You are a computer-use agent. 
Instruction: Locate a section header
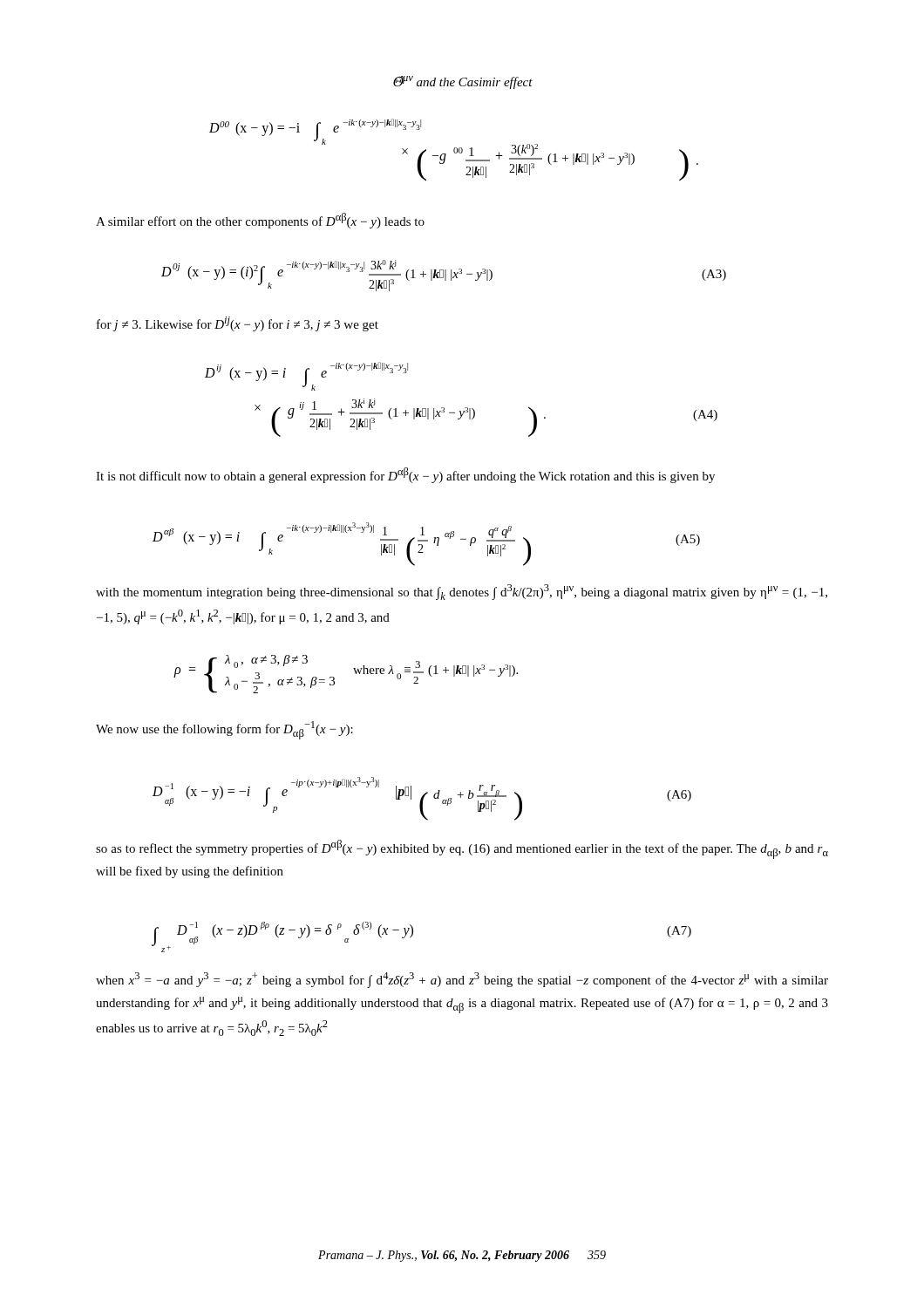[x=462, y=80]
